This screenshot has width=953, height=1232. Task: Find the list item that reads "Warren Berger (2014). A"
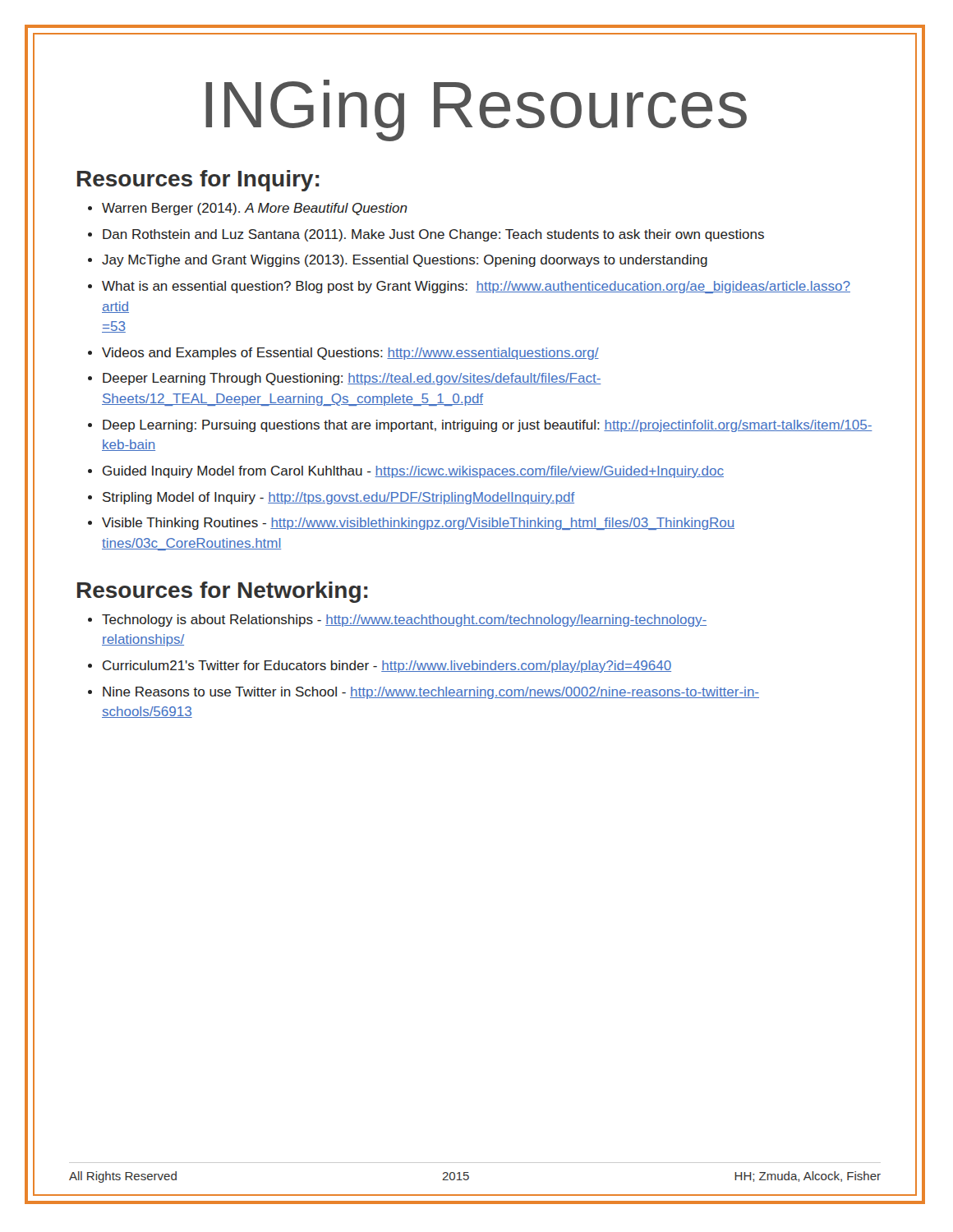[255, 208]
